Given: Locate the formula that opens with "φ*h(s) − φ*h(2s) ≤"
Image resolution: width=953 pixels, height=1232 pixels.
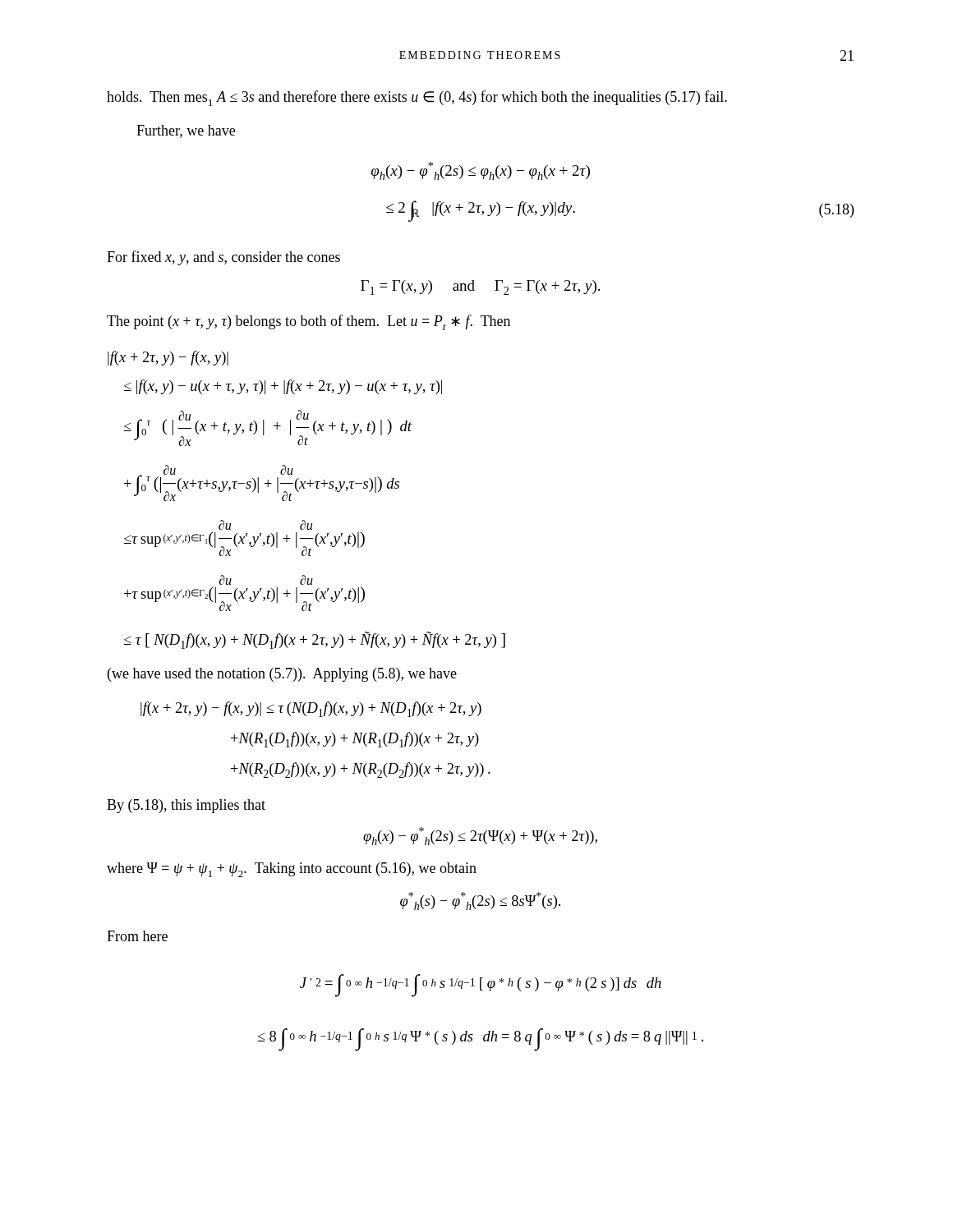Looking at the screenshot, I should 481,902.
